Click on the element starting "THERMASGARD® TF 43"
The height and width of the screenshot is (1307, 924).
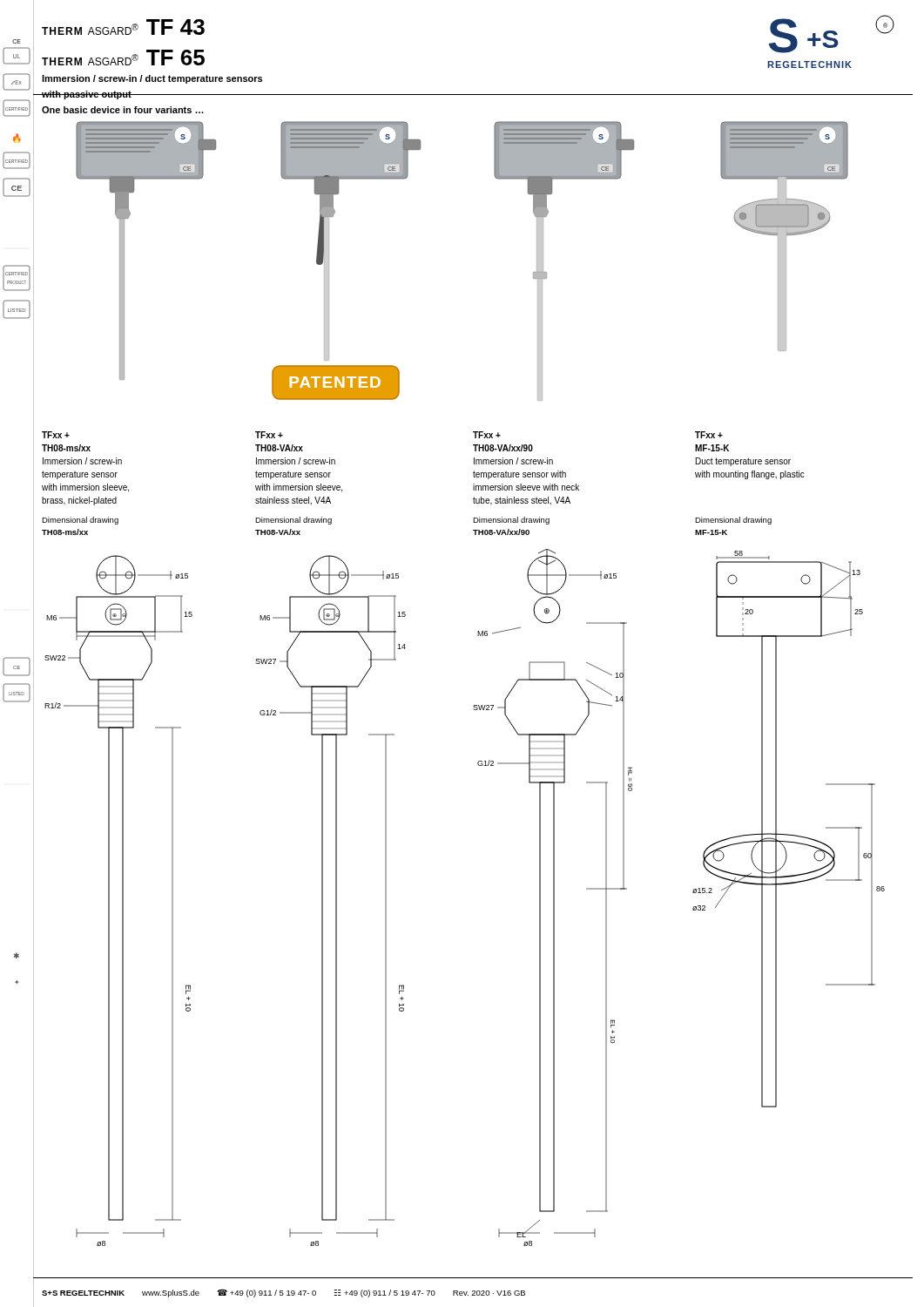(x=123, y=27)
